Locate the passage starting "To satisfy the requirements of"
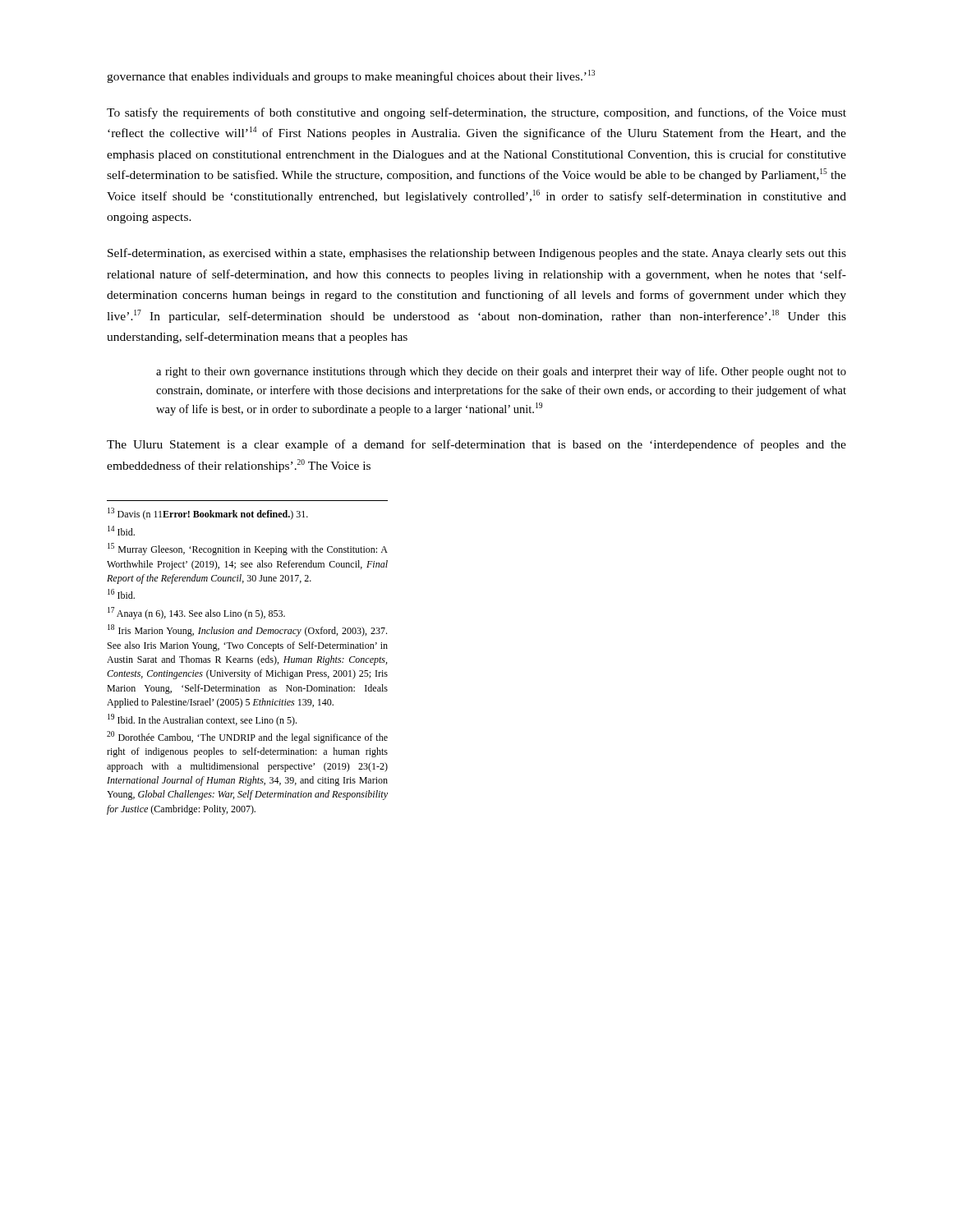This screenshot has width=953, height=1232. click(x=476, y=164)
